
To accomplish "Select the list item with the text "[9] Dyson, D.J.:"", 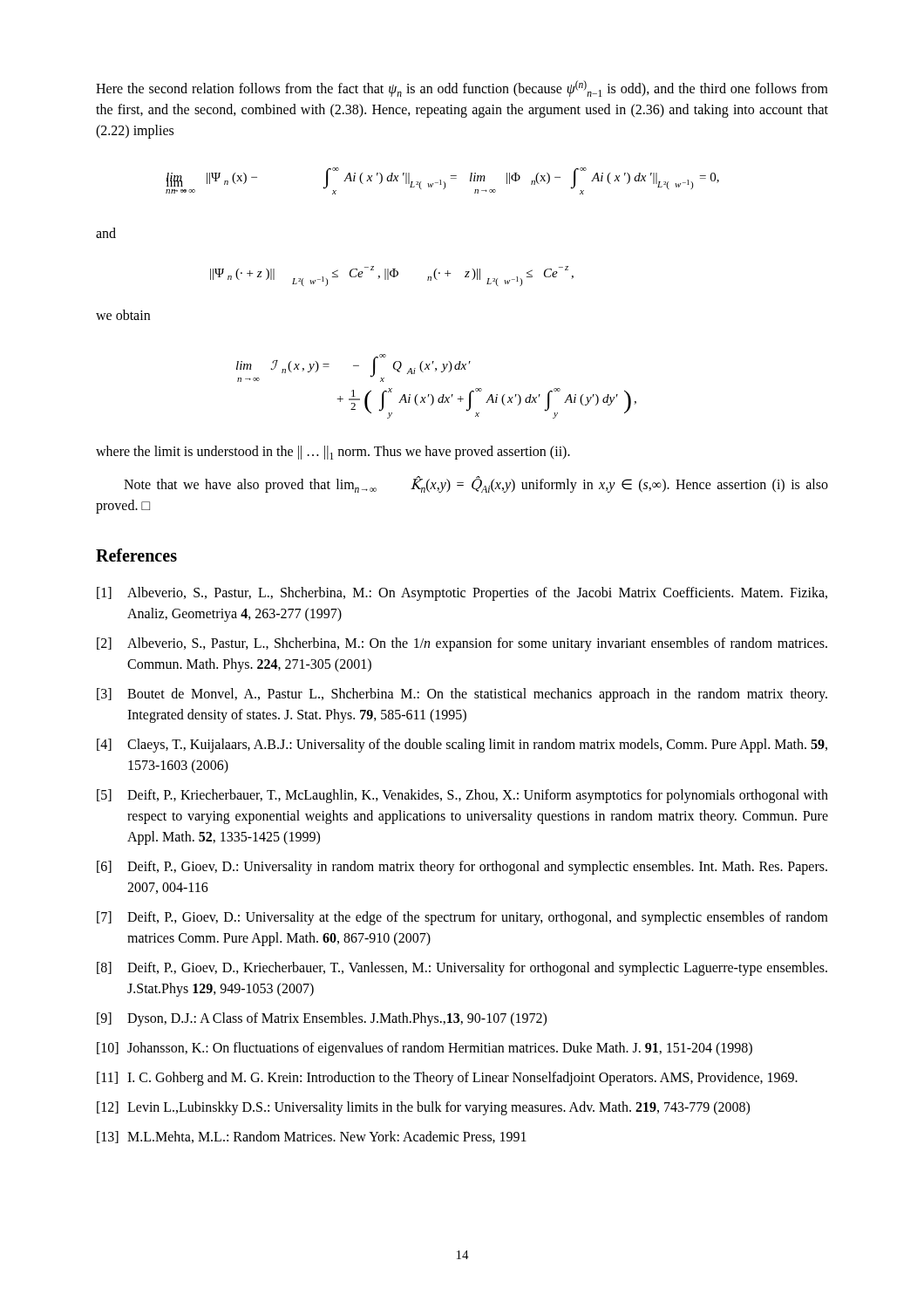I will (462, 1019).
